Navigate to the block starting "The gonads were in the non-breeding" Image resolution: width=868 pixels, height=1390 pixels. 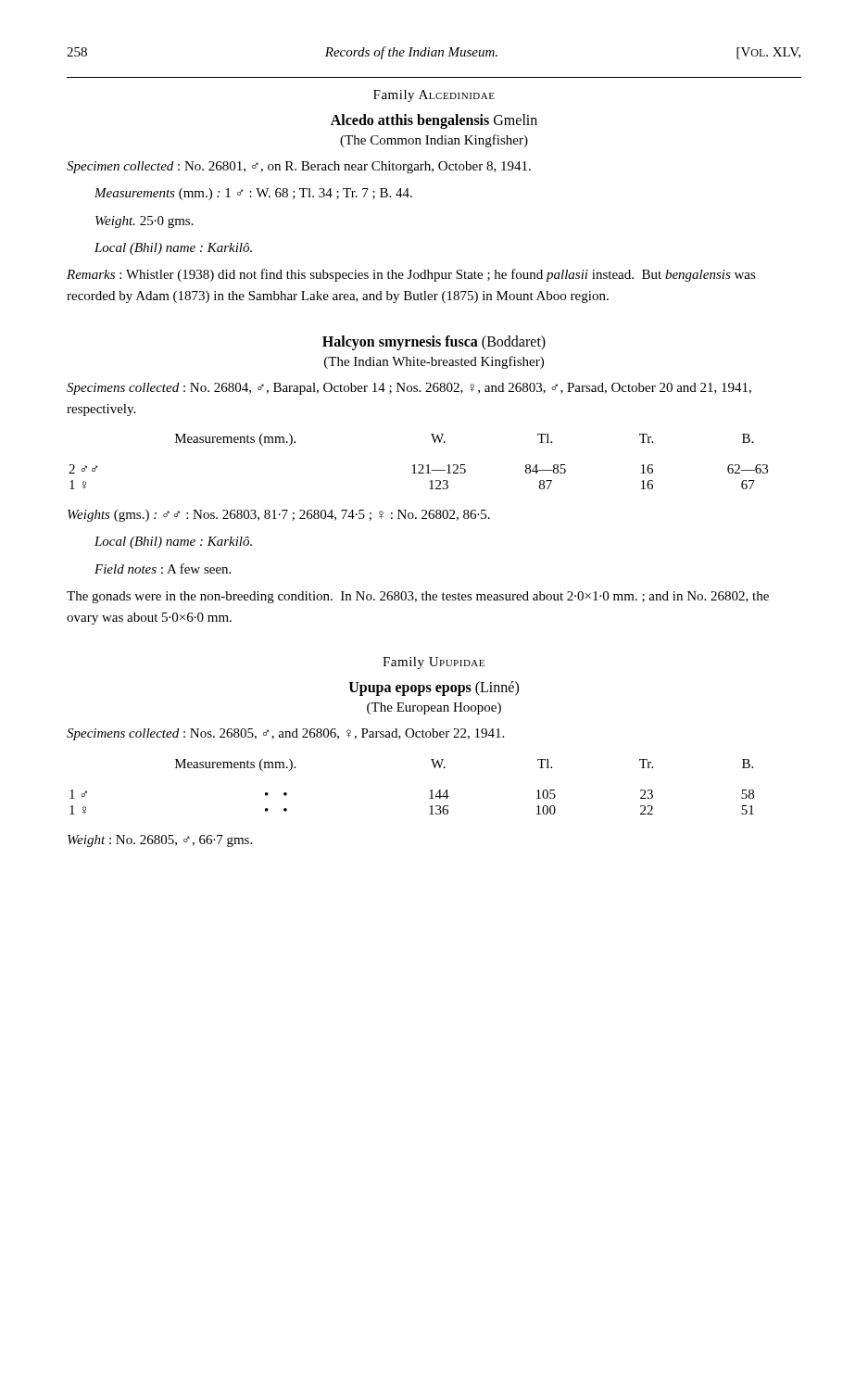pyautogui.click(x=418, y=606)
